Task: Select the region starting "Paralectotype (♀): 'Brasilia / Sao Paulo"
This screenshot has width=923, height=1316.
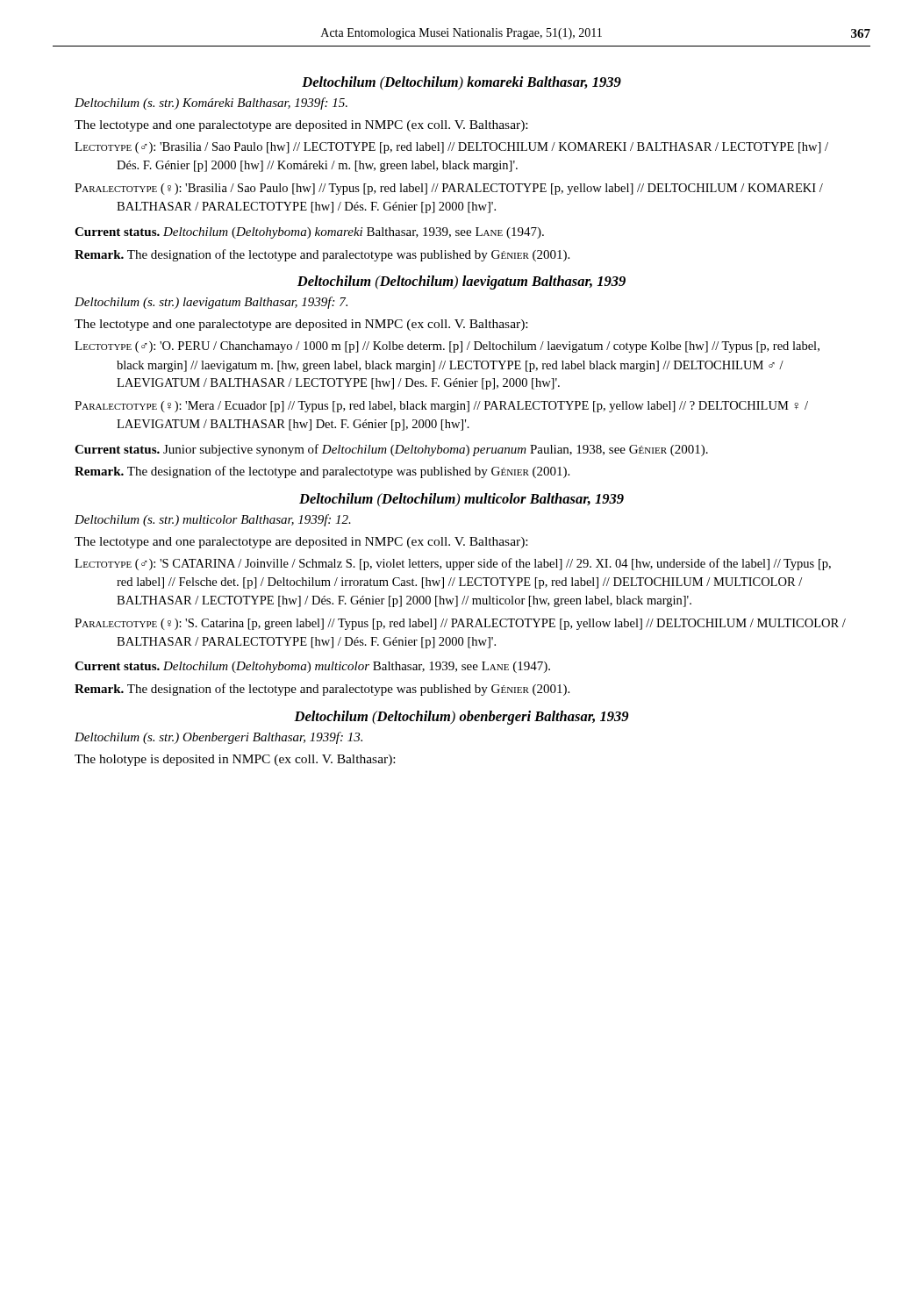Action: pos(449,197)
